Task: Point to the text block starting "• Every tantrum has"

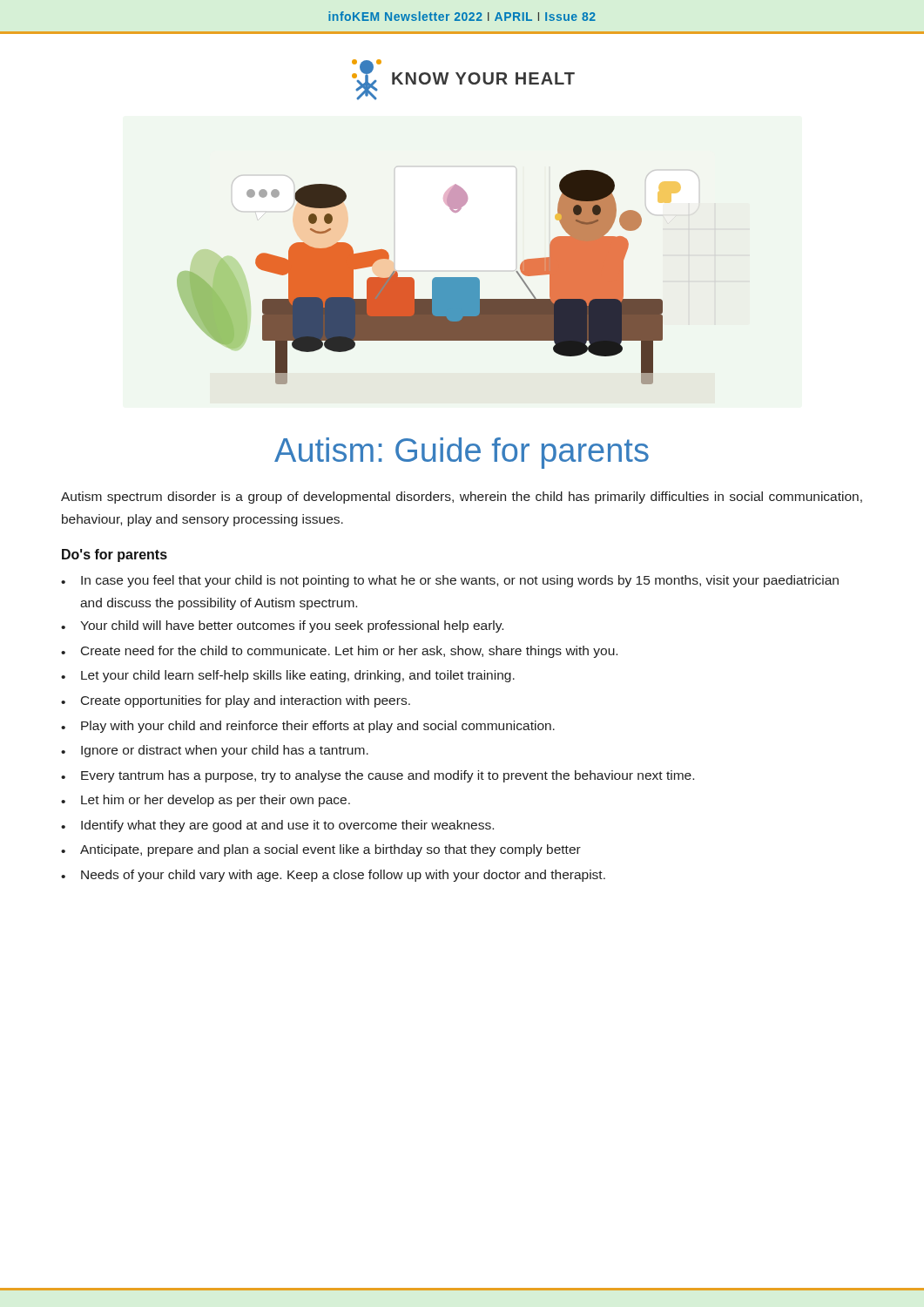Action: click(378, 776)
